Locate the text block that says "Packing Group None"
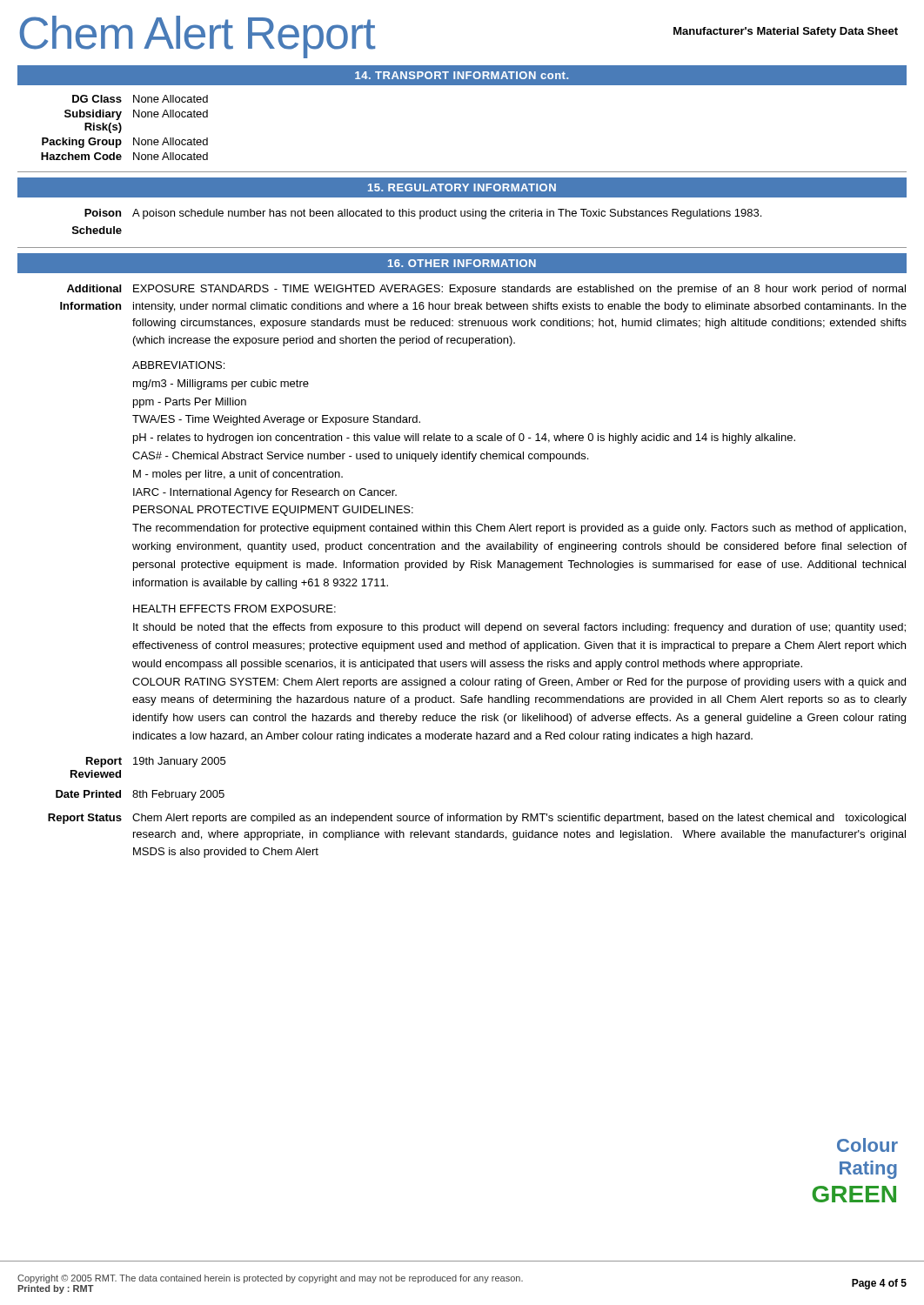 tap(82, 142)
